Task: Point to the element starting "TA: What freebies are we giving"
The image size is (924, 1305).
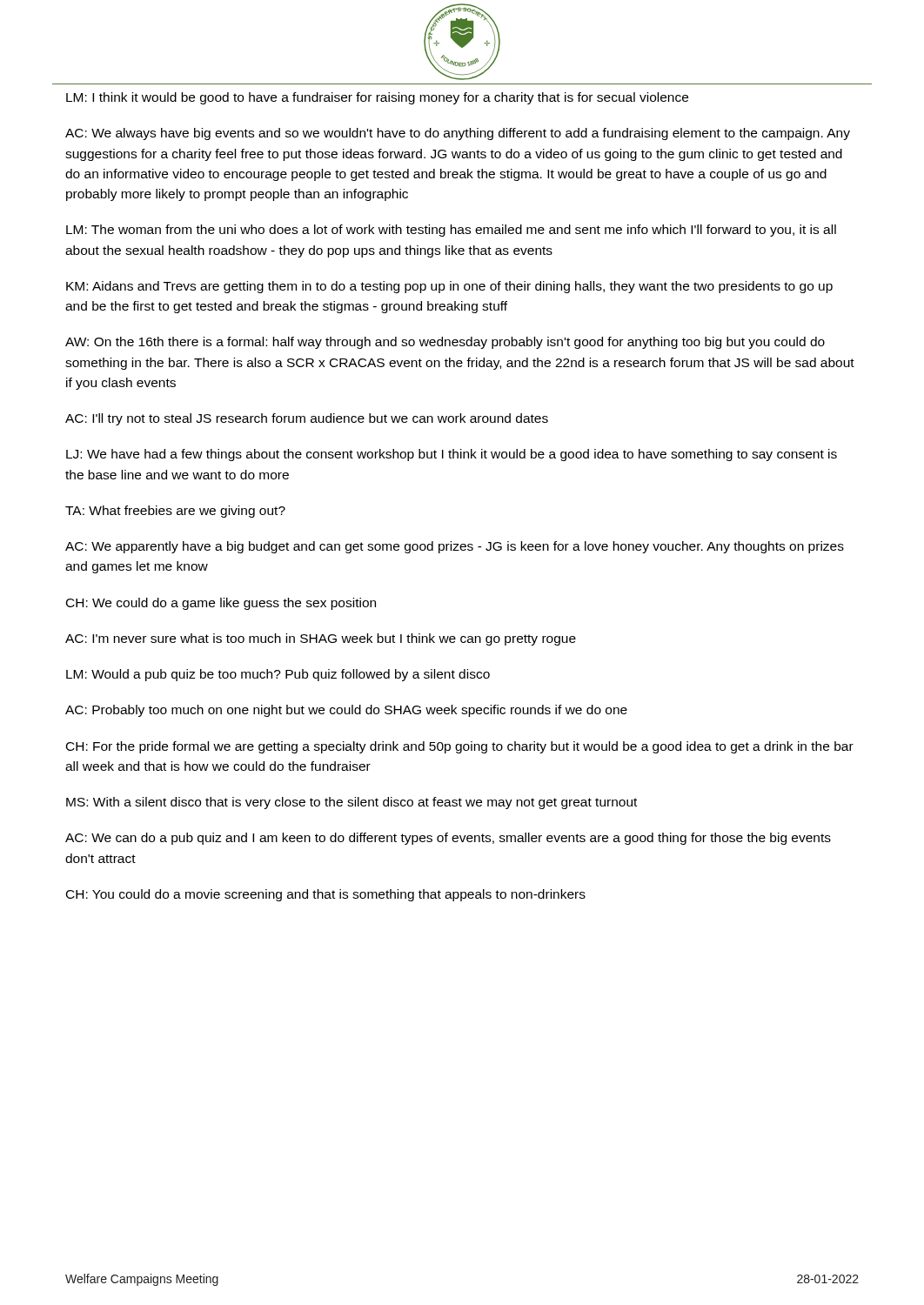Action: point(175,510)
